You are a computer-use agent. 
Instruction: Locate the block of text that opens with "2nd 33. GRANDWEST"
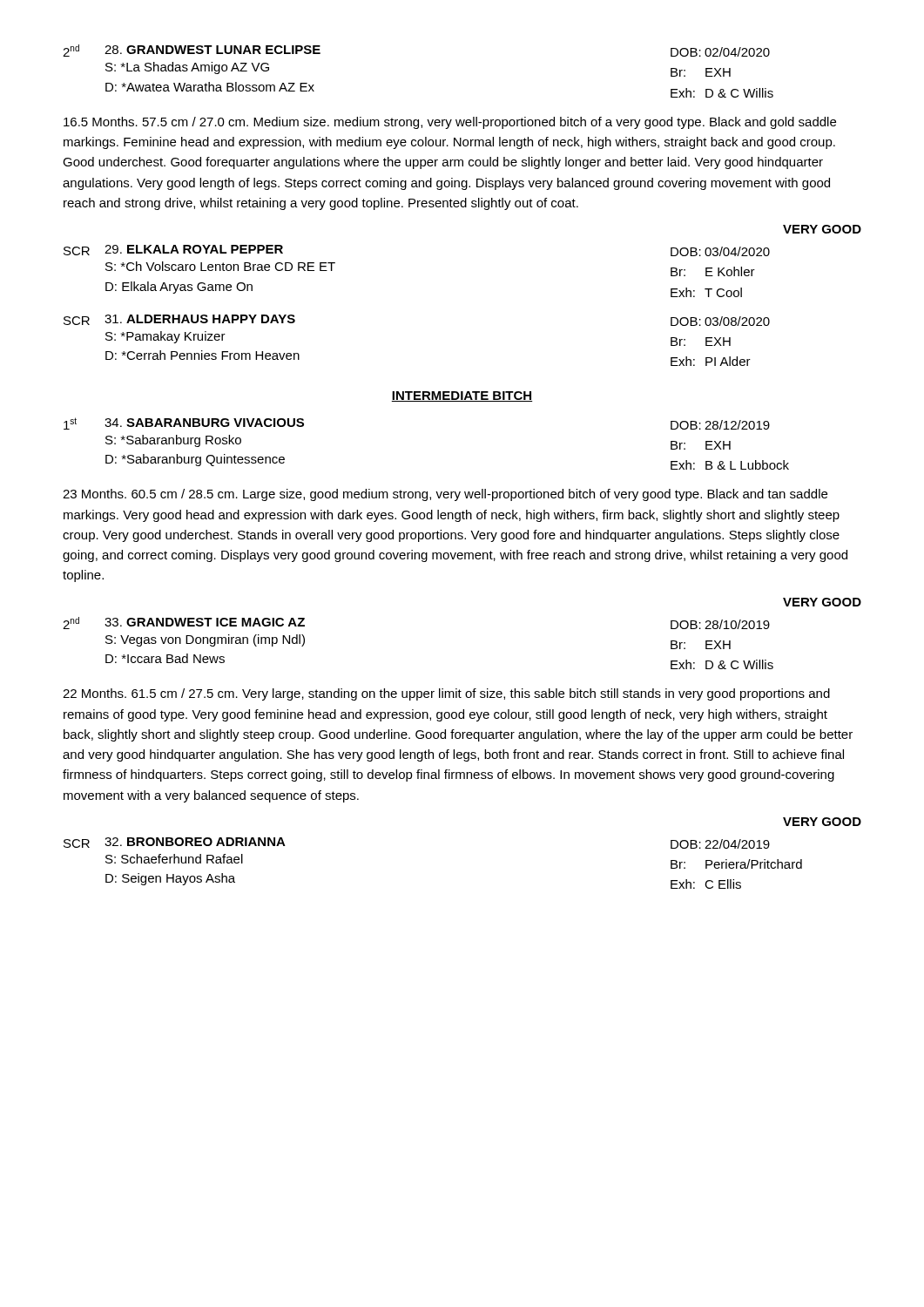(x=203, y=623)
